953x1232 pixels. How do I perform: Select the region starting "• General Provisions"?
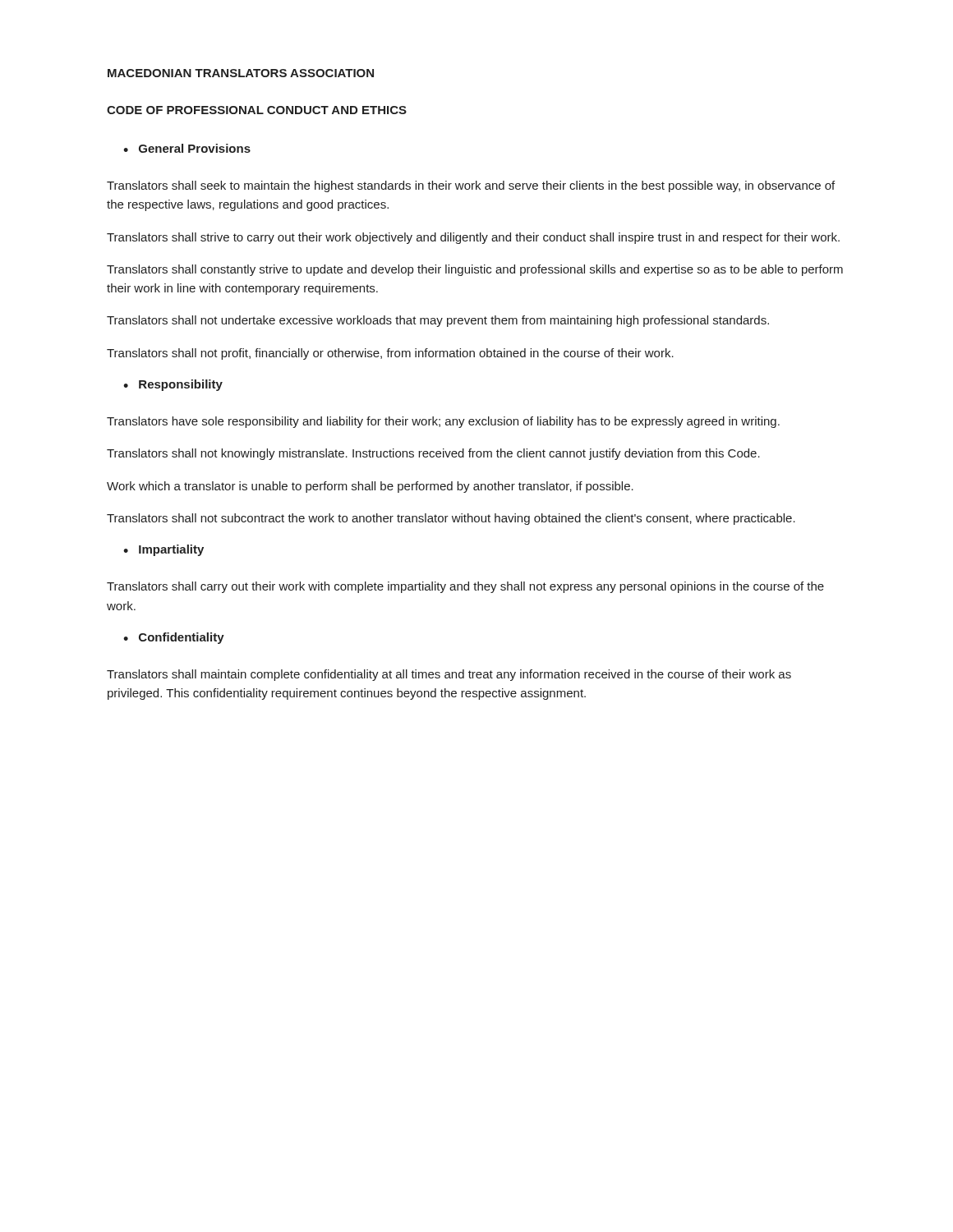pyautogui.click(x=187, y=150)
